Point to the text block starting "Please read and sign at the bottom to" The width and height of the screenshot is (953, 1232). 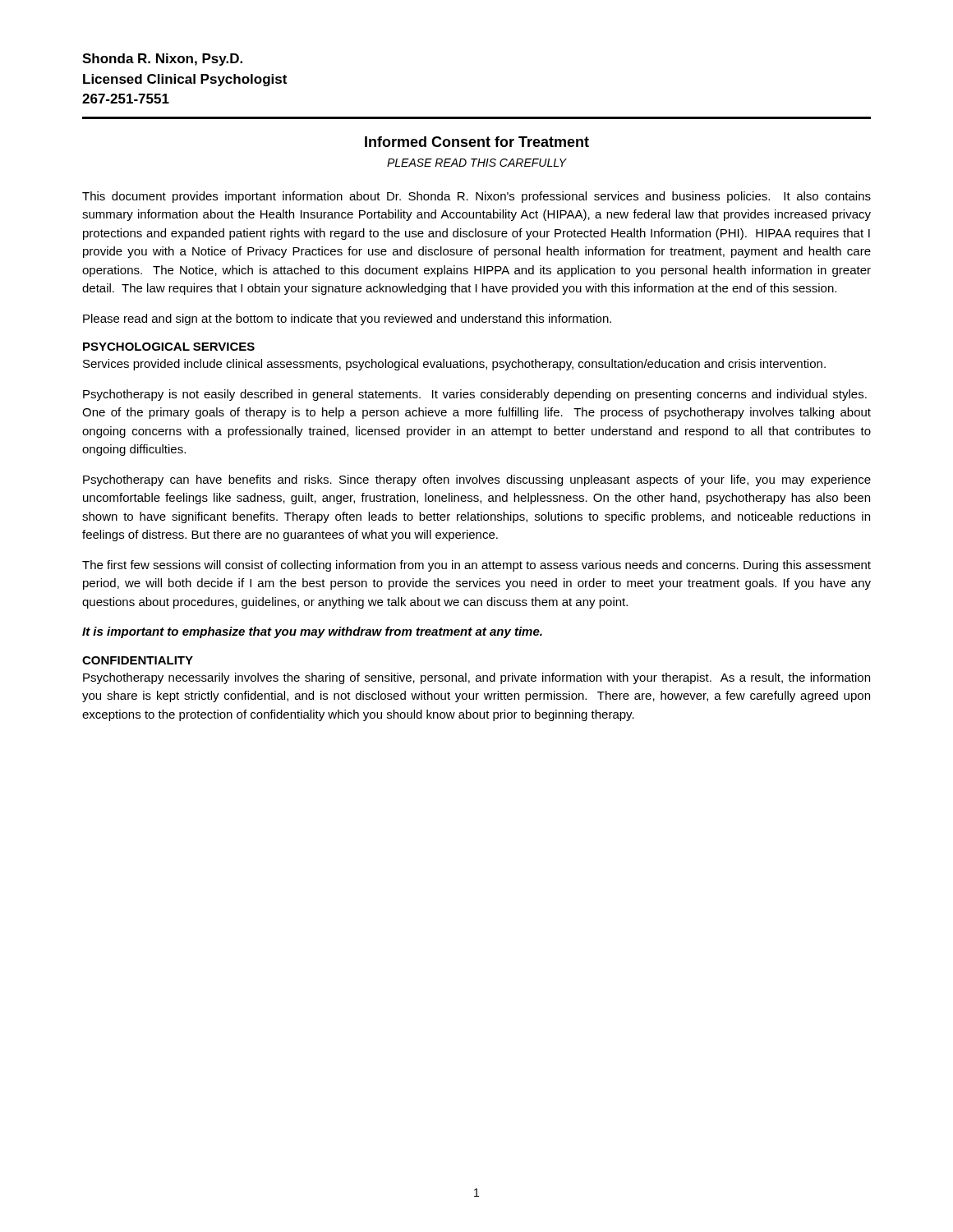click(347, 318)
